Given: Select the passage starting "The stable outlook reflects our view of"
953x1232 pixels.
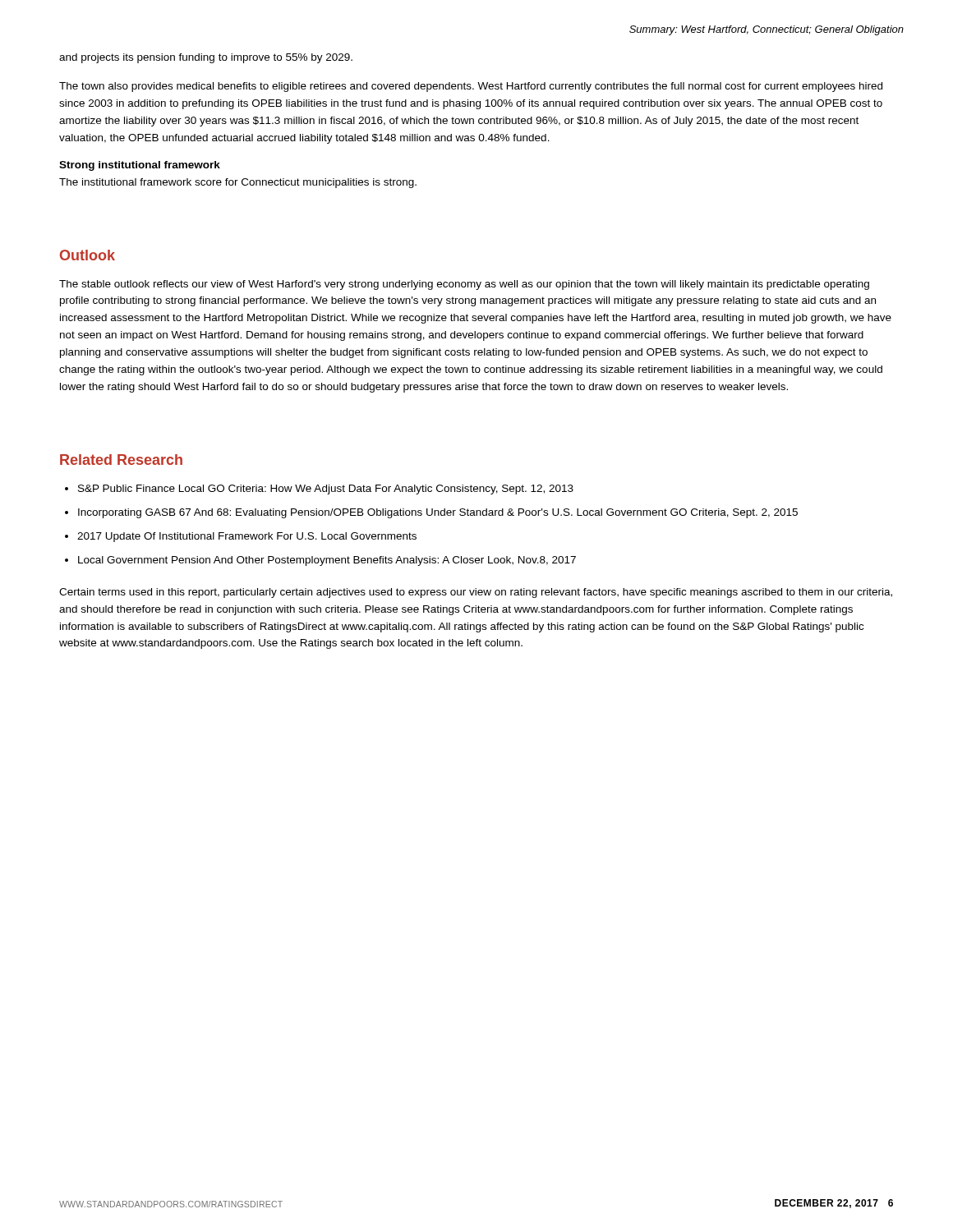Looking at the screenshot, I should click(475, 335).
